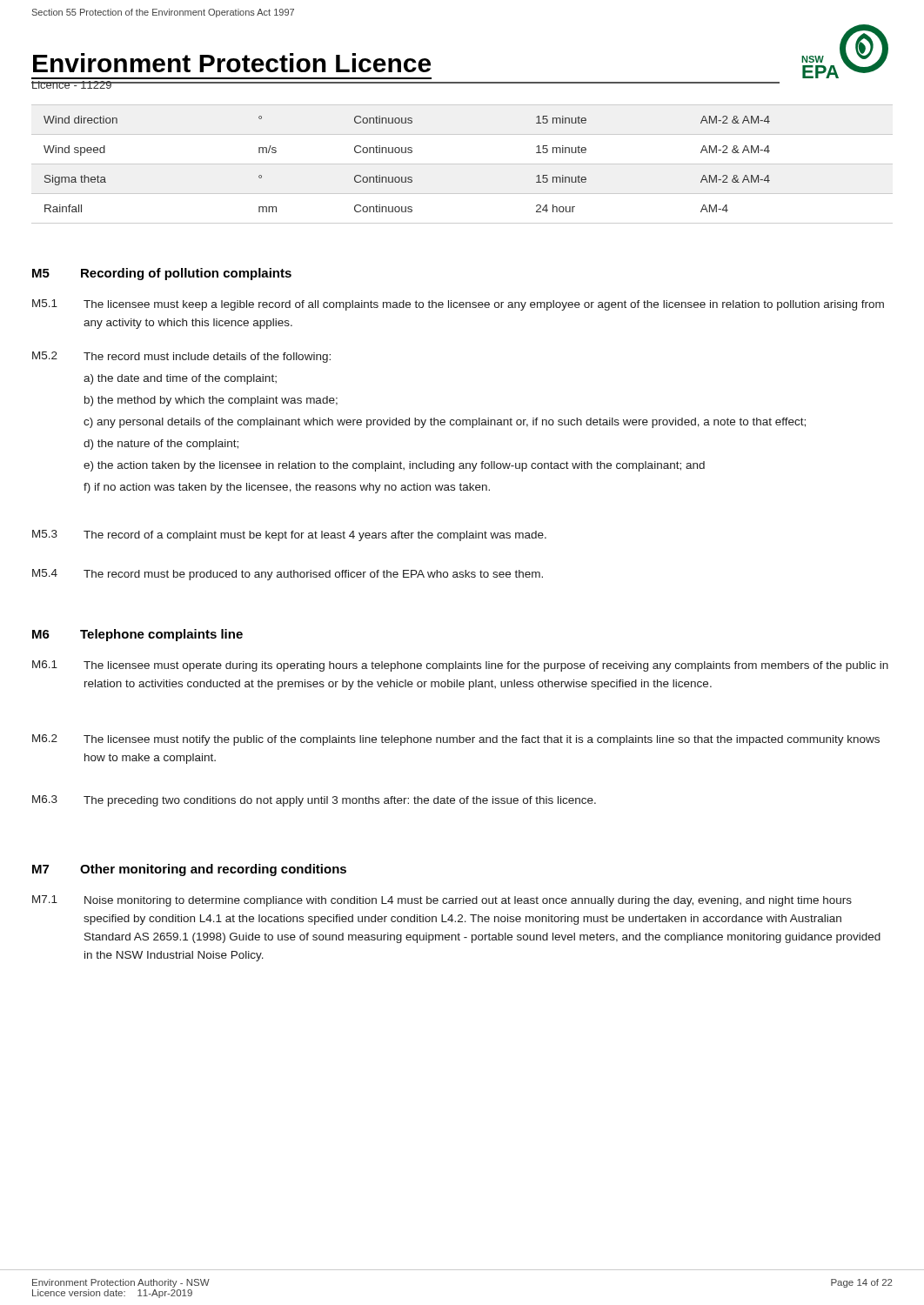
Task: Click on the text block that reads "M5.2 The record must include details of the"
Action: pos(462,422)
